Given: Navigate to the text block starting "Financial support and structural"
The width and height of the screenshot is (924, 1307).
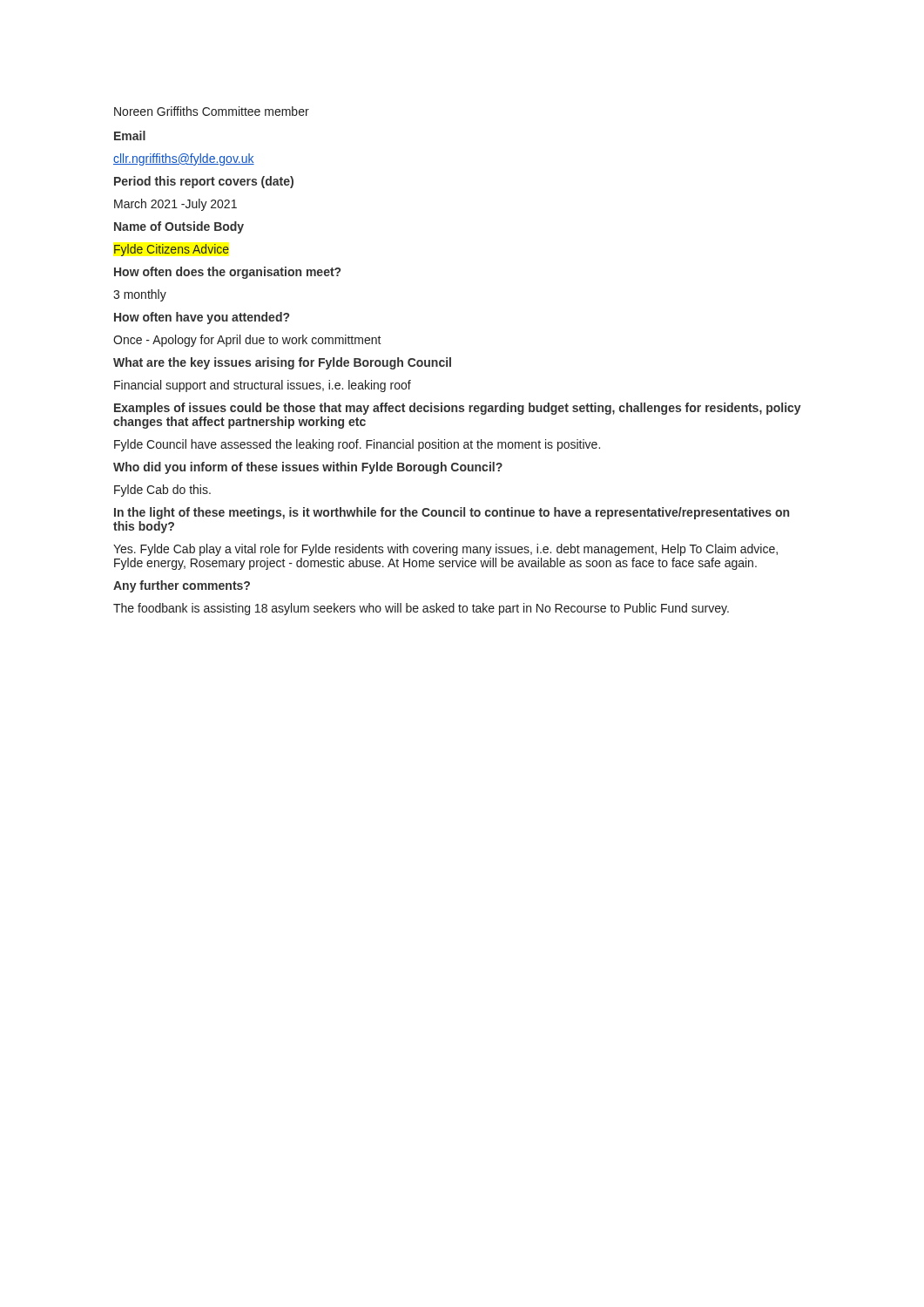Looking at the screenshot, I should 262,385.
